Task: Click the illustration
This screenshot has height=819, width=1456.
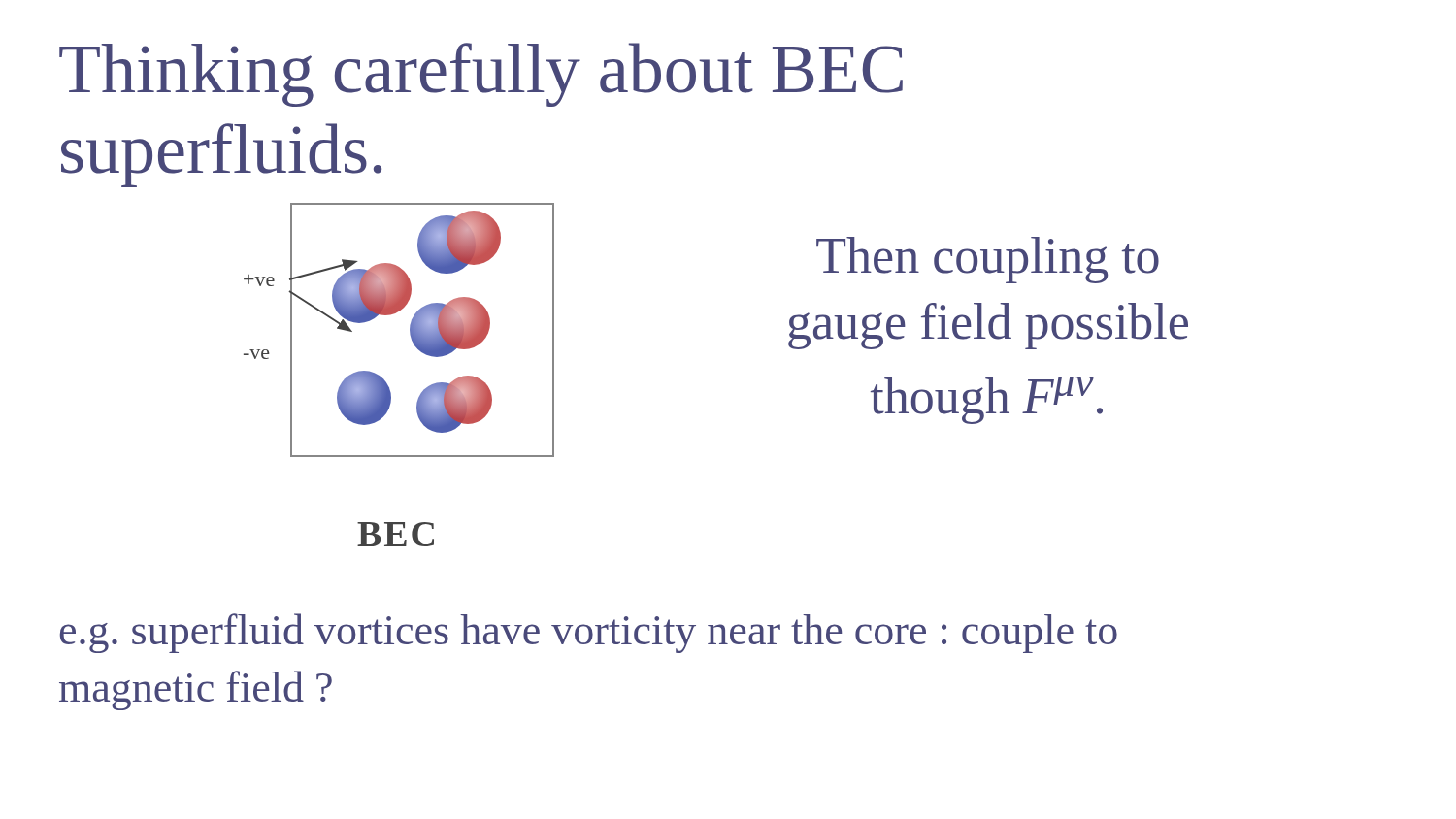Action: [398, 375]
